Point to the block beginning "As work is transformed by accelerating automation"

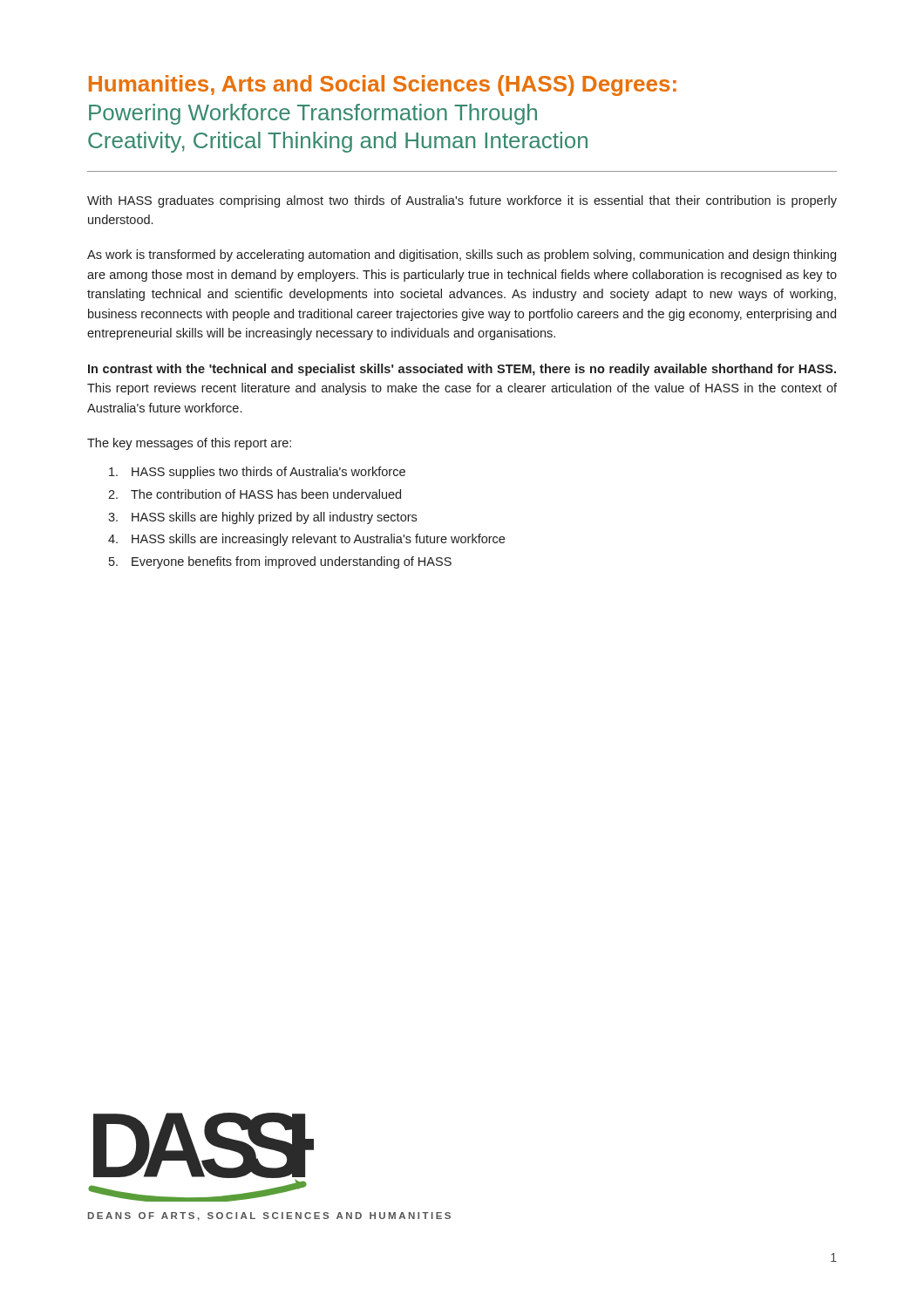point(462,294)
